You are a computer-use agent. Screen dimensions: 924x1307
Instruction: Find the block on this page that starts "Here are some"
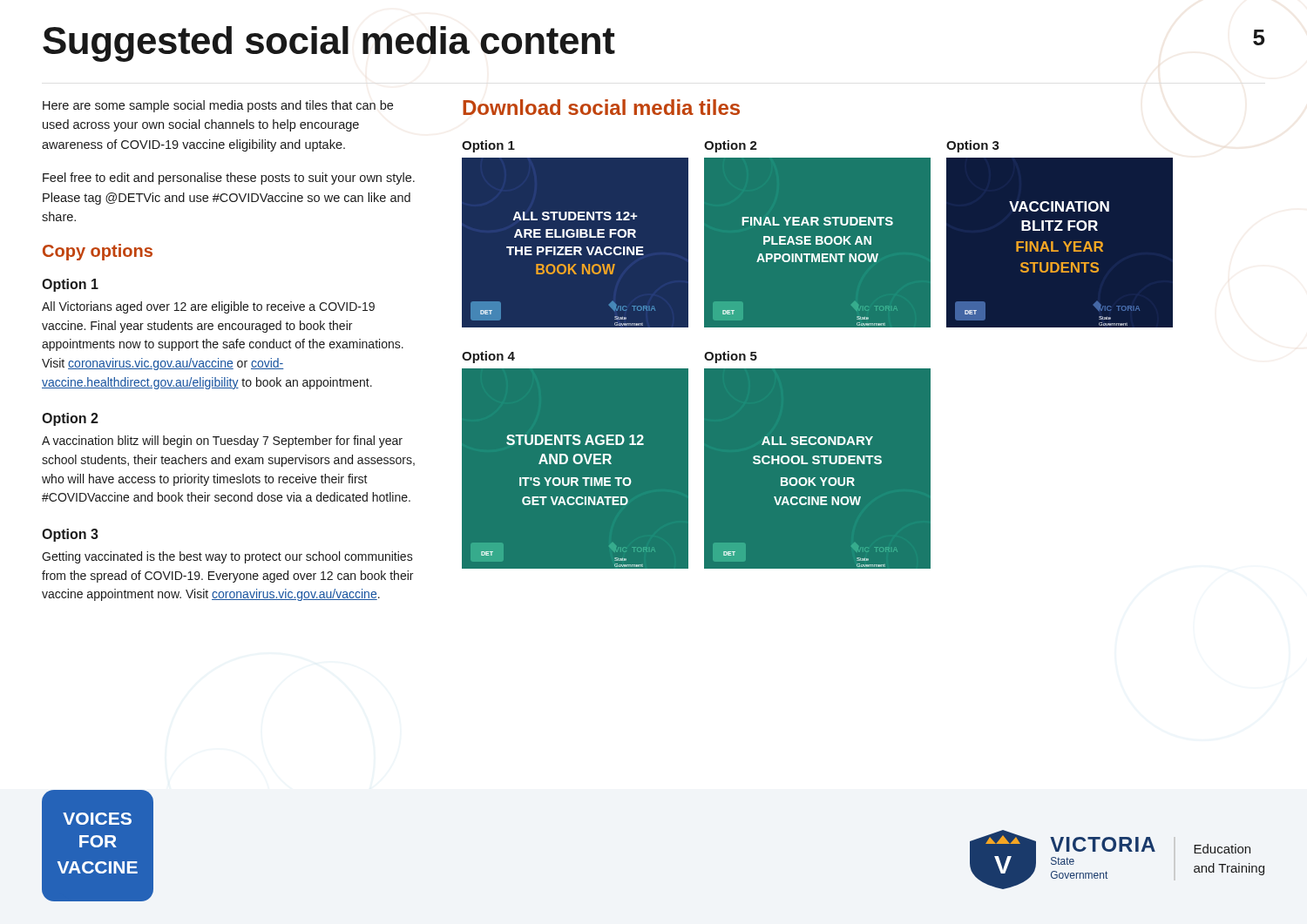pos(218,125)
